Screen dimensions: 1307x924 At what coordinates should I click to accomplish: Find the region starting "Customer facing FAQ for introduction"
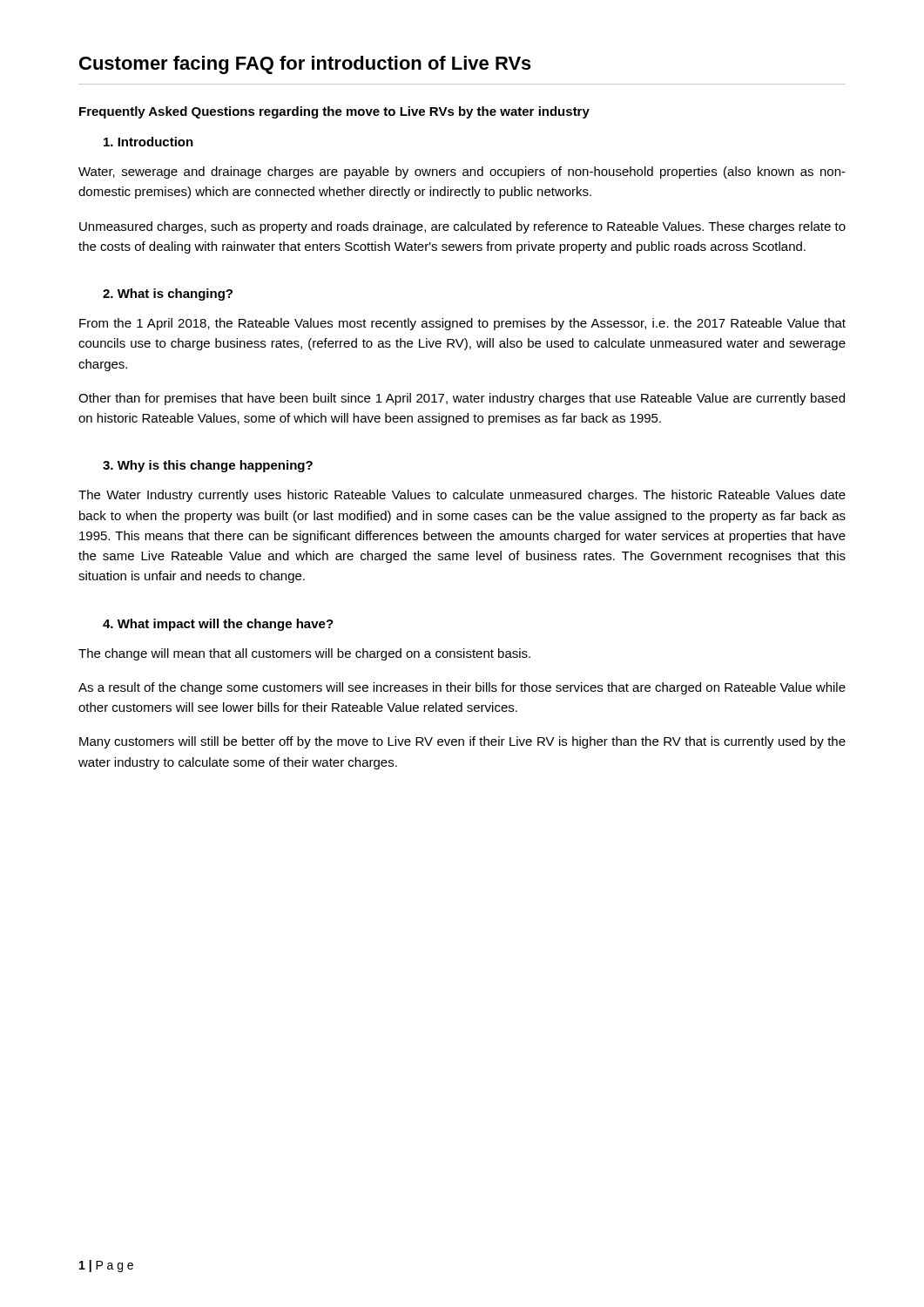click(305, 63)
